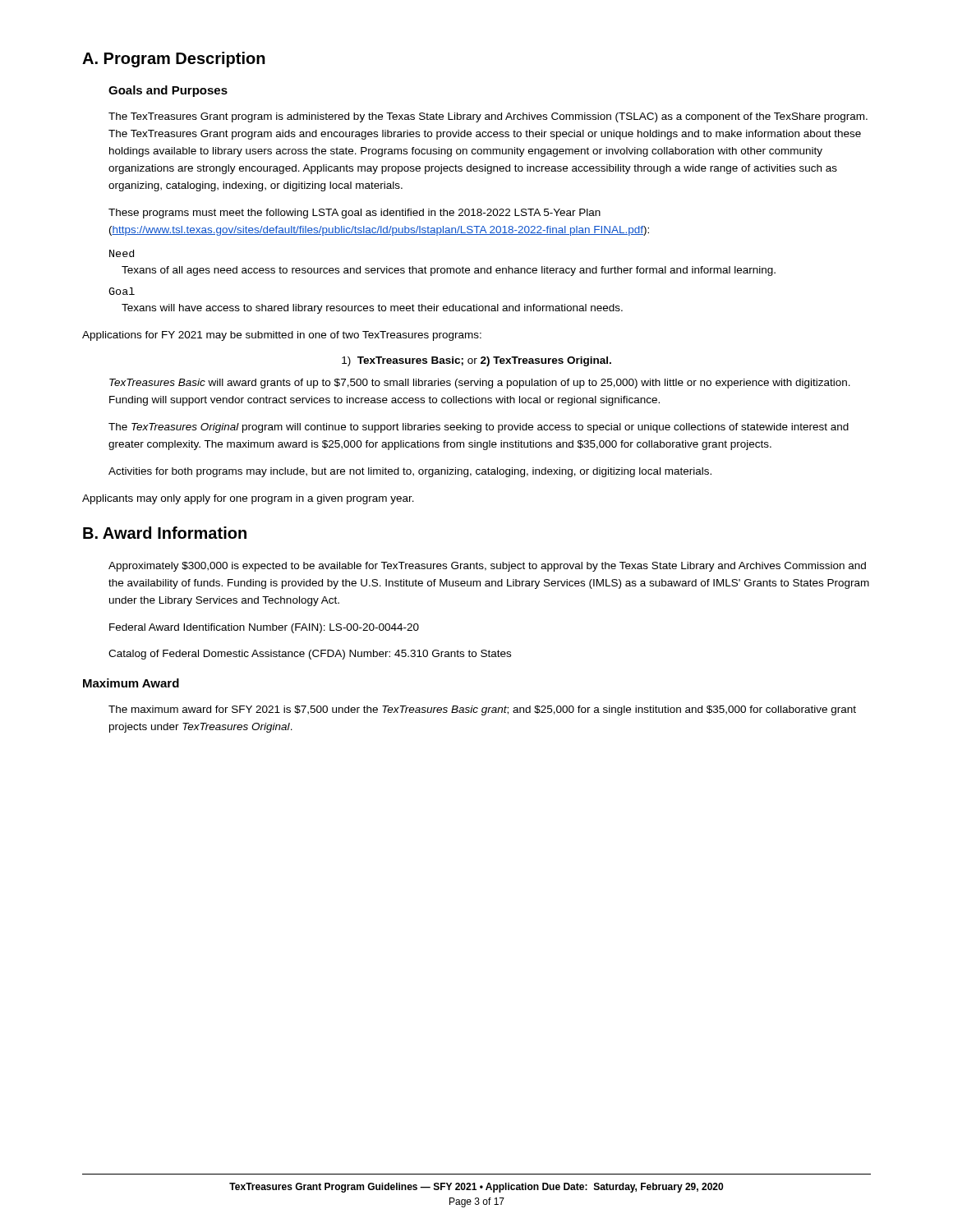Navigate to the region starting "The TexTreasures Original program will continue to support"

pyautogui.click(x=479, y=435)
